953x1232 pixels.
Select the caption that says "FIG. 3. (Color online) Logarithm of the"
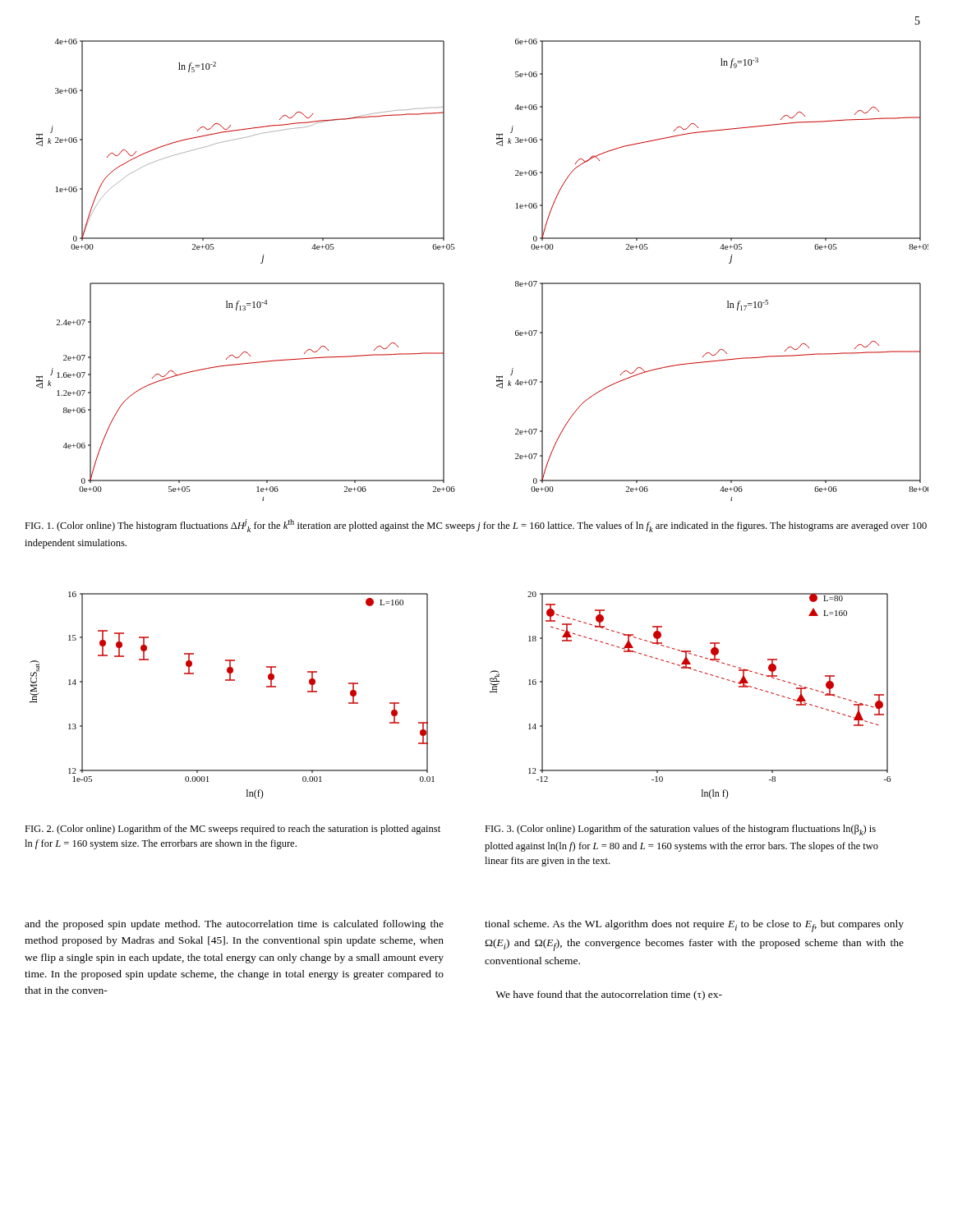(682, 845)
